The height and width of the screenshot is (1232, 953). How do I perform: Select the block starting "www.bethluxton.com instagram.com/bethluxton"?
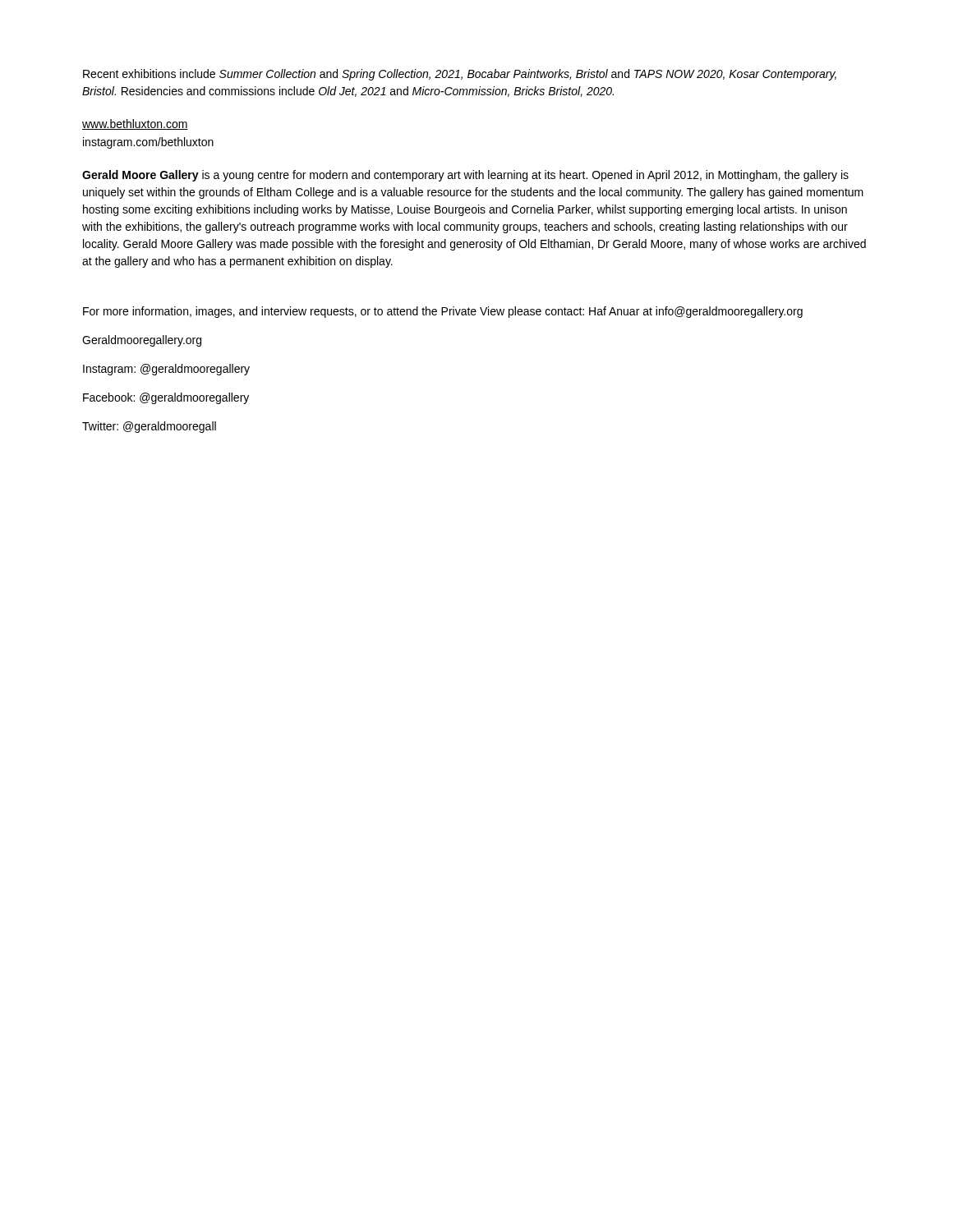148,133
